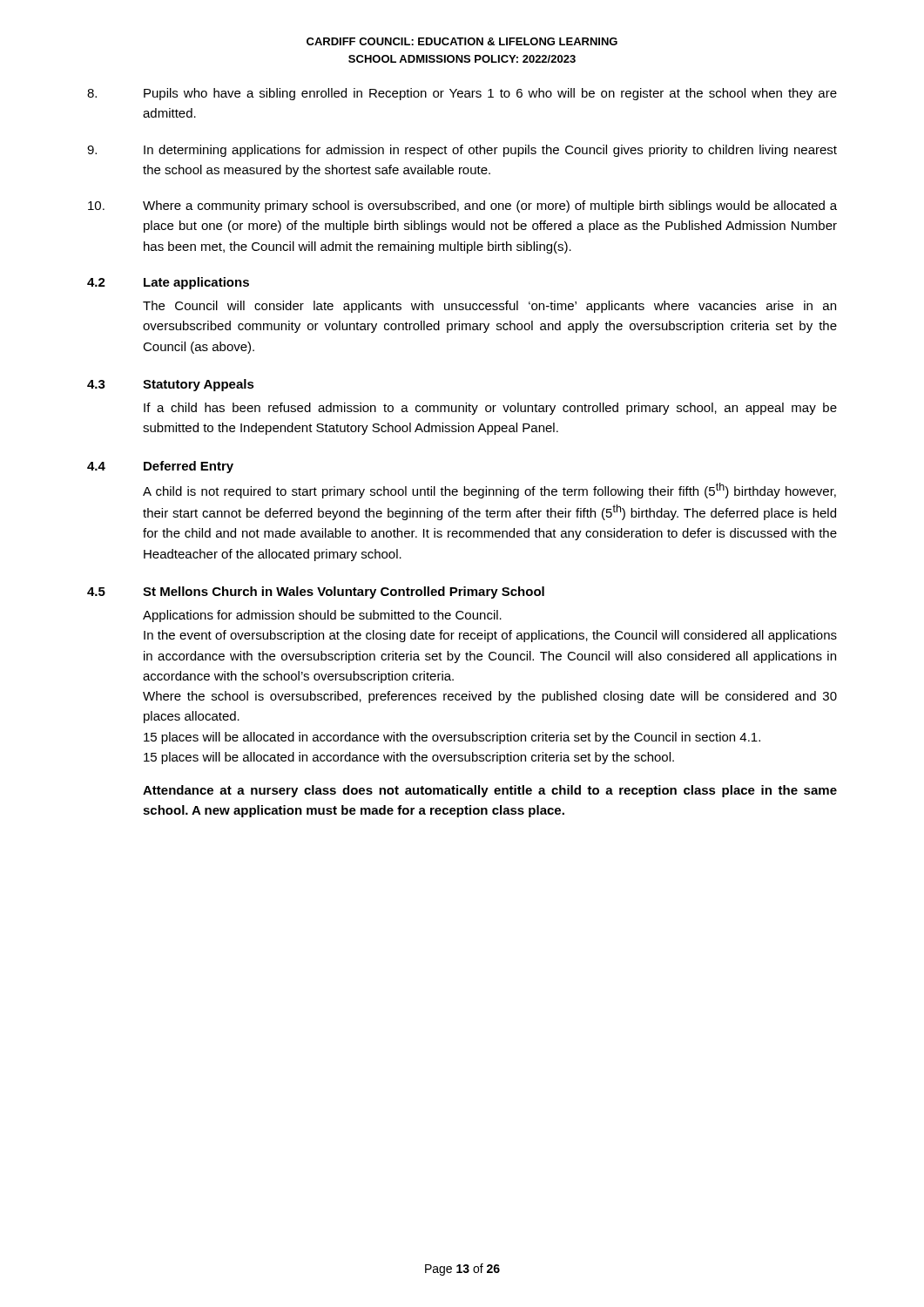Locate the text block starting "The Council will consider late applicants with"
Screen dimensions: 1307x924
(x=490, y=326)
